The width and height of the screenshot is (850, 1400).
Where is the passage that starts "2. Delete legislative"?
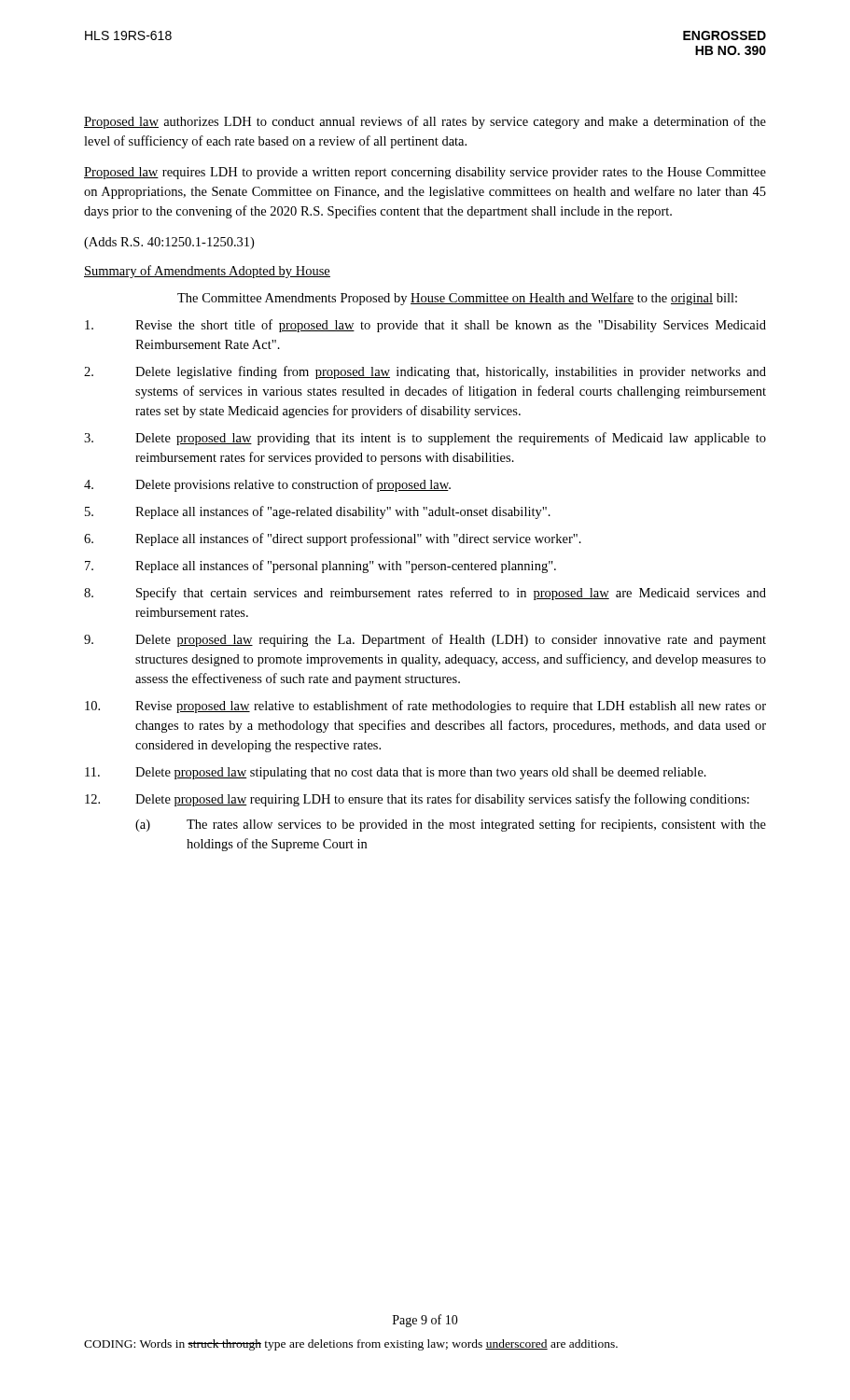[x=425, y=392]
